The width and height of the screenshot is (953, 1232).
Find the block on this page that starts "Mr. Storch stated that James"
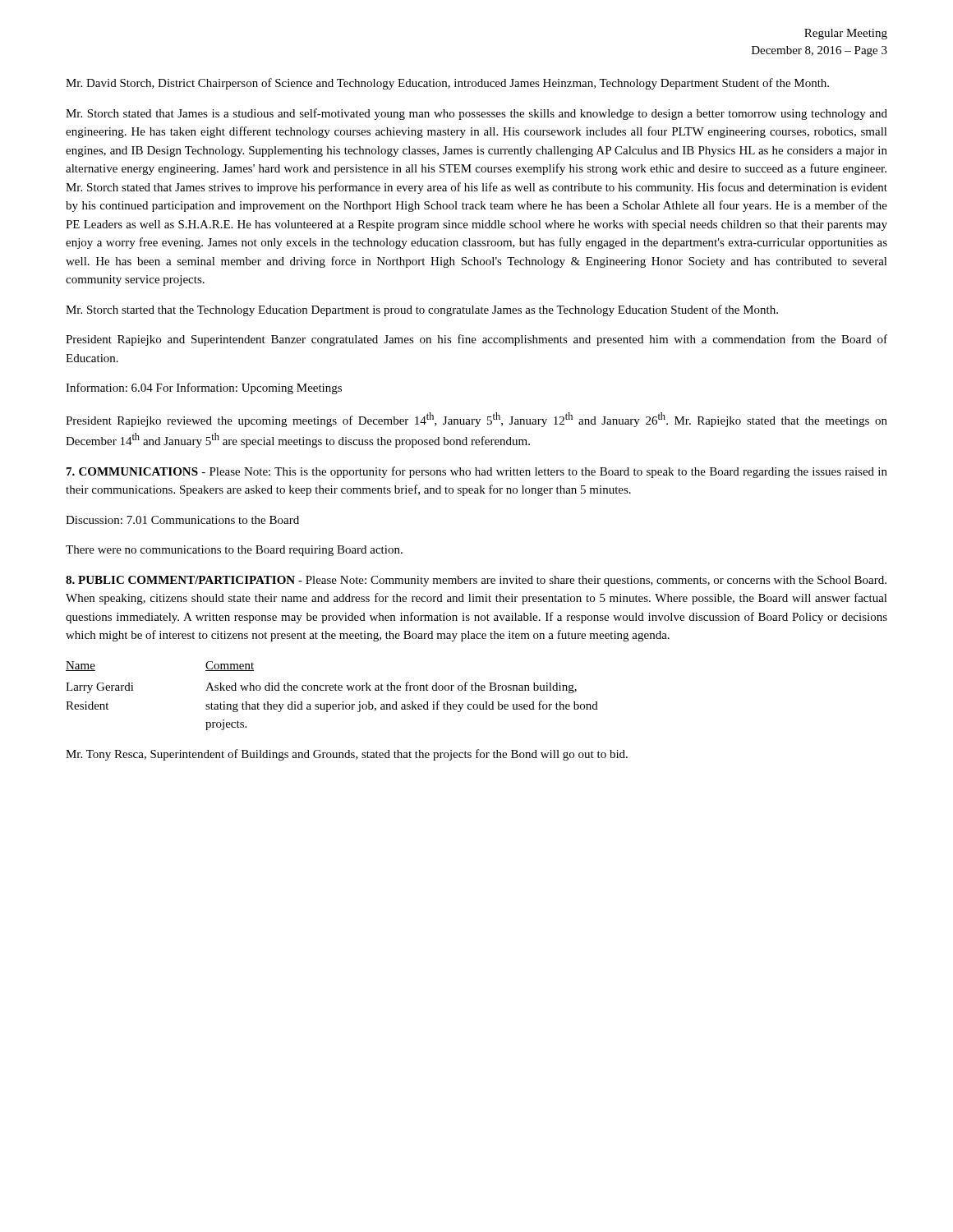point(476,196)
